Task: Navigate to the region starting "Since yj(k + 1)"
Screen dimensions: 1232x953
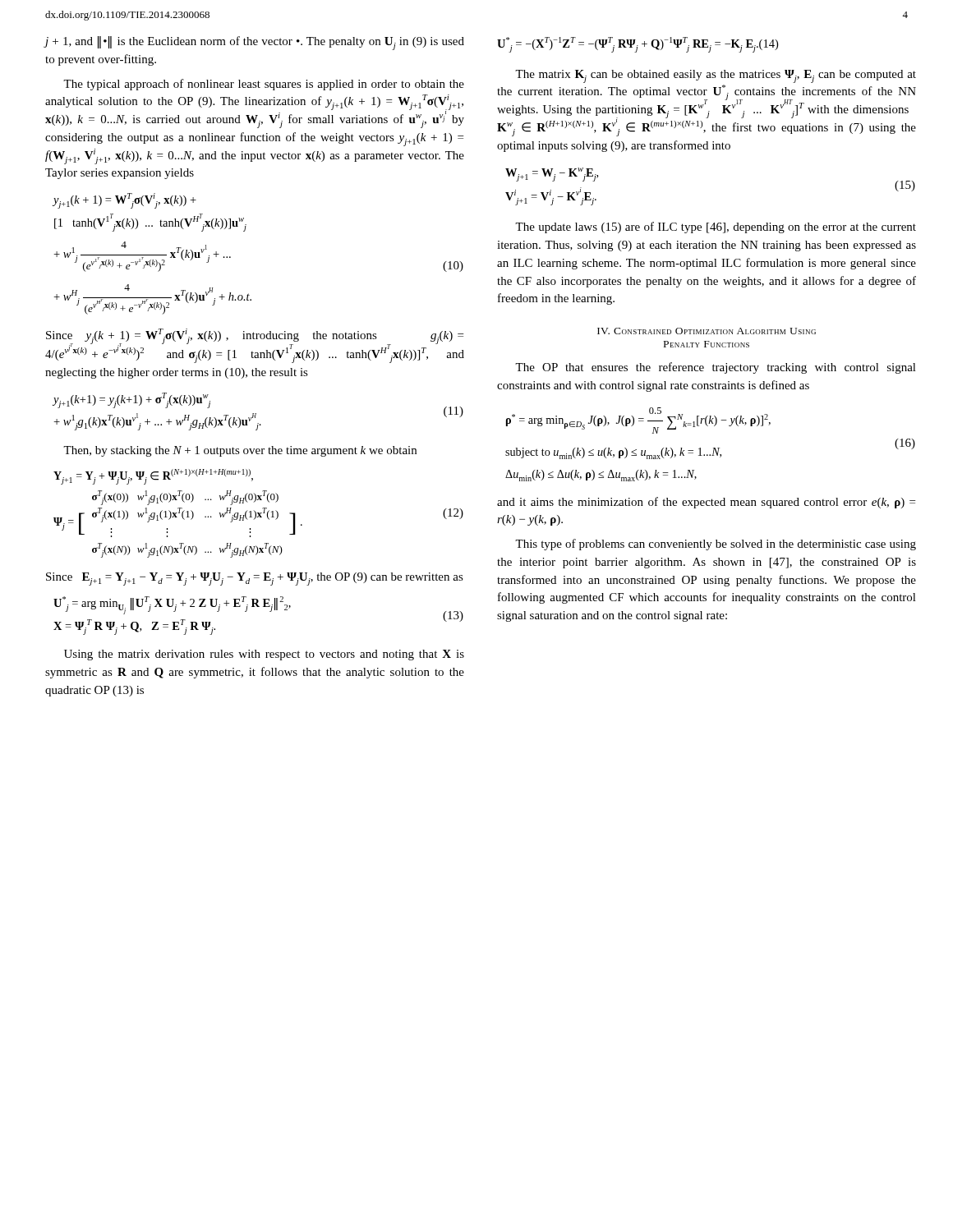Action: [255, 353]
